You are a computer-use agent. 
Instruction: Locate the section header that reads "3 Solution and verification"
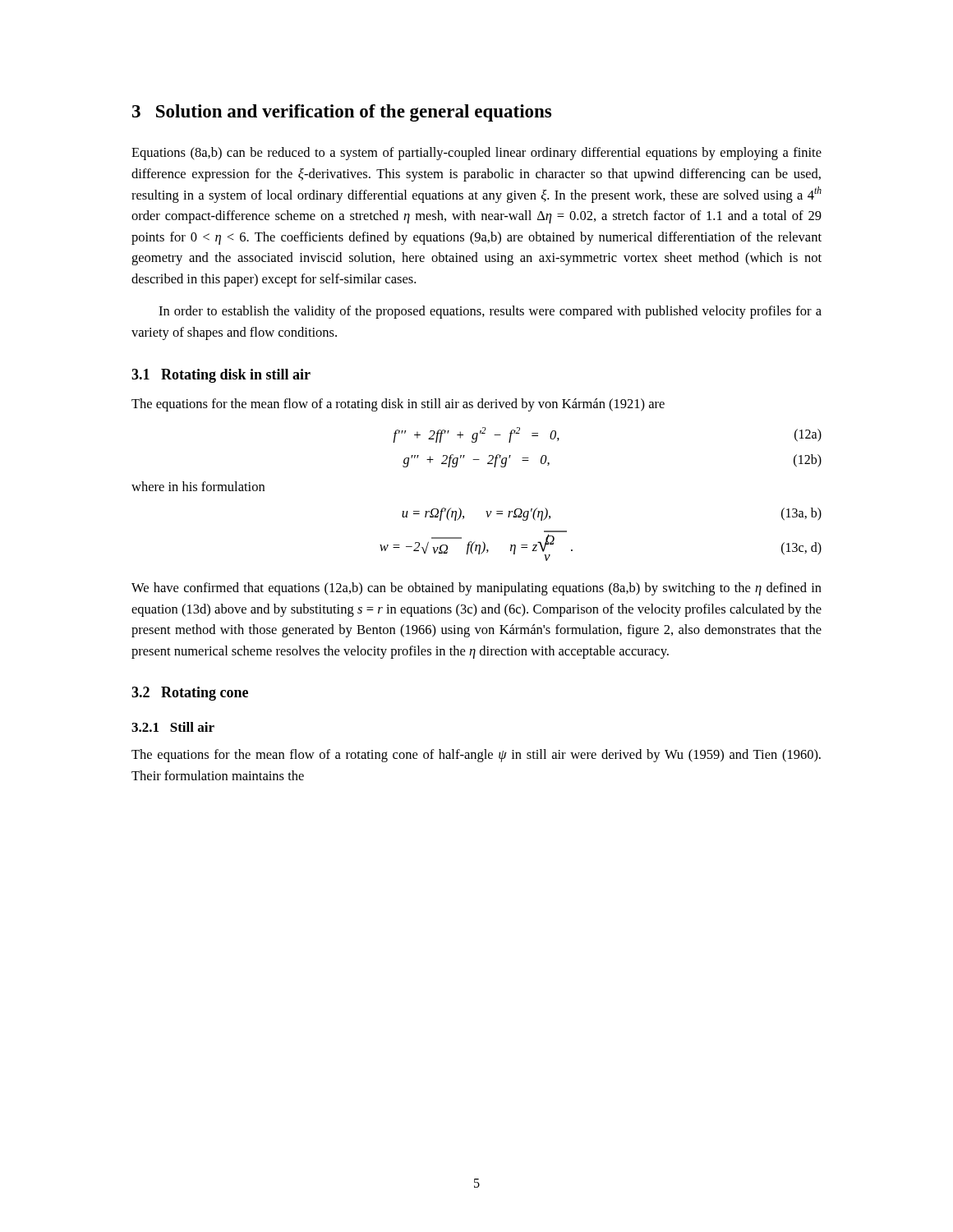pos(476,111)
